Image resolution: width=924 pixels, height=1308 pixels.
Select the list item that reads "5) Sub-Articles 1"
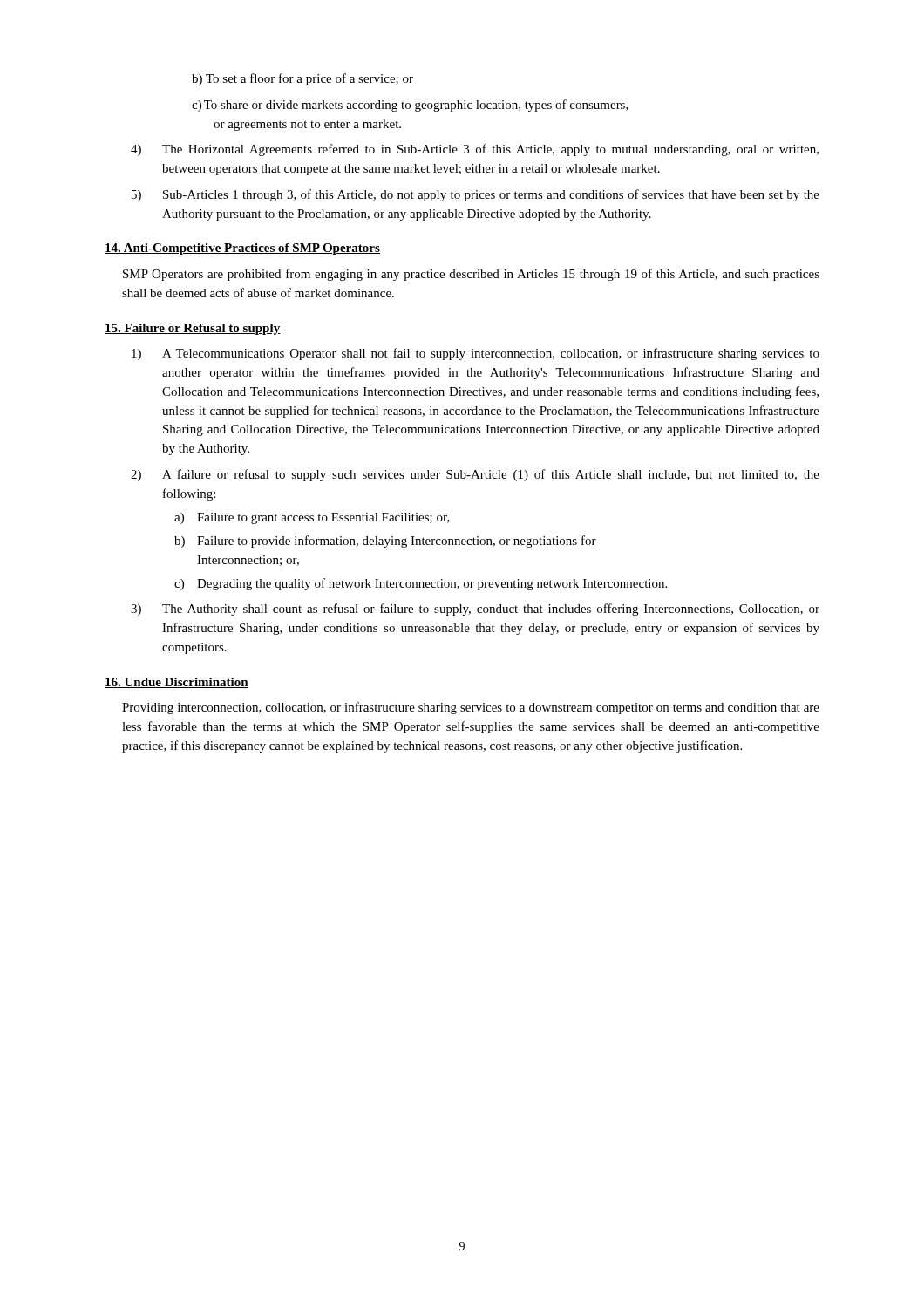[x=462, y=204]
